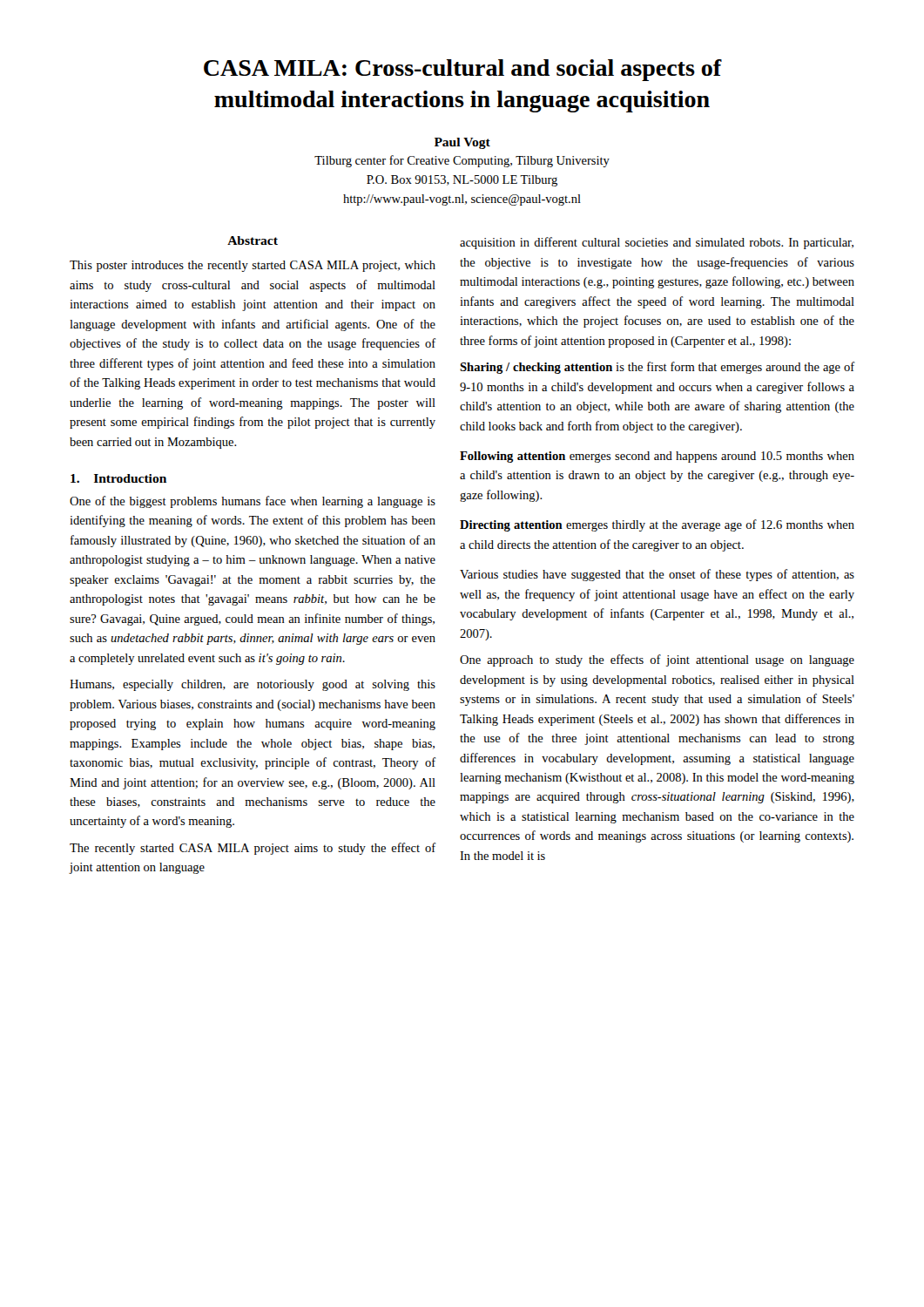Click the passage that begins "Following attention emerges second and happens around 10.5"

point(657,475)
